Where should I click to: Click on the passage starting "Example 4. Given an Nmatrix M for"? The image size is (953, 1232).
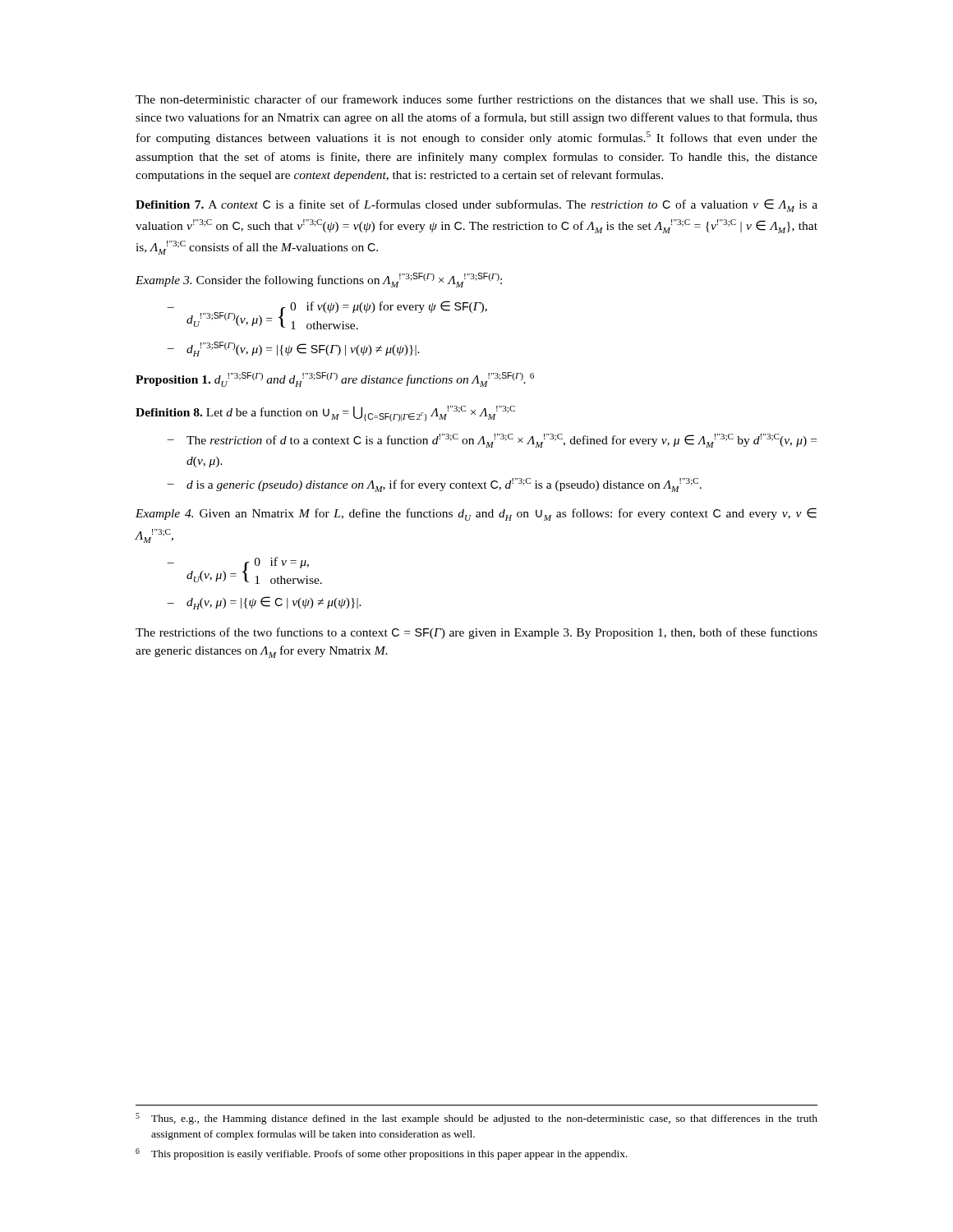pyautogui.click(x=476, y=525)
